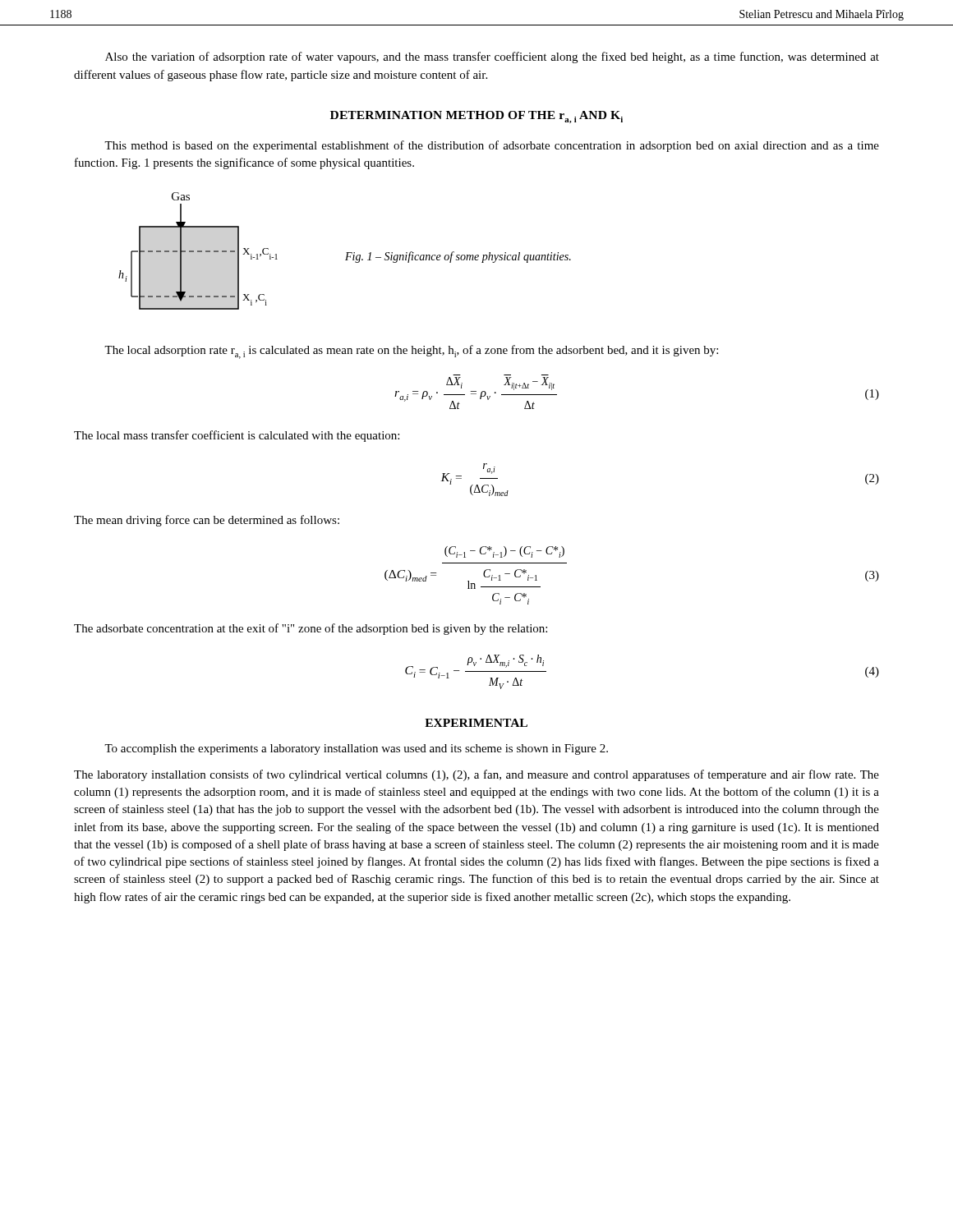Find the text block that says "The local mass"
The height and width of the screenshot is (1232, 953).
tap(237, 436)
